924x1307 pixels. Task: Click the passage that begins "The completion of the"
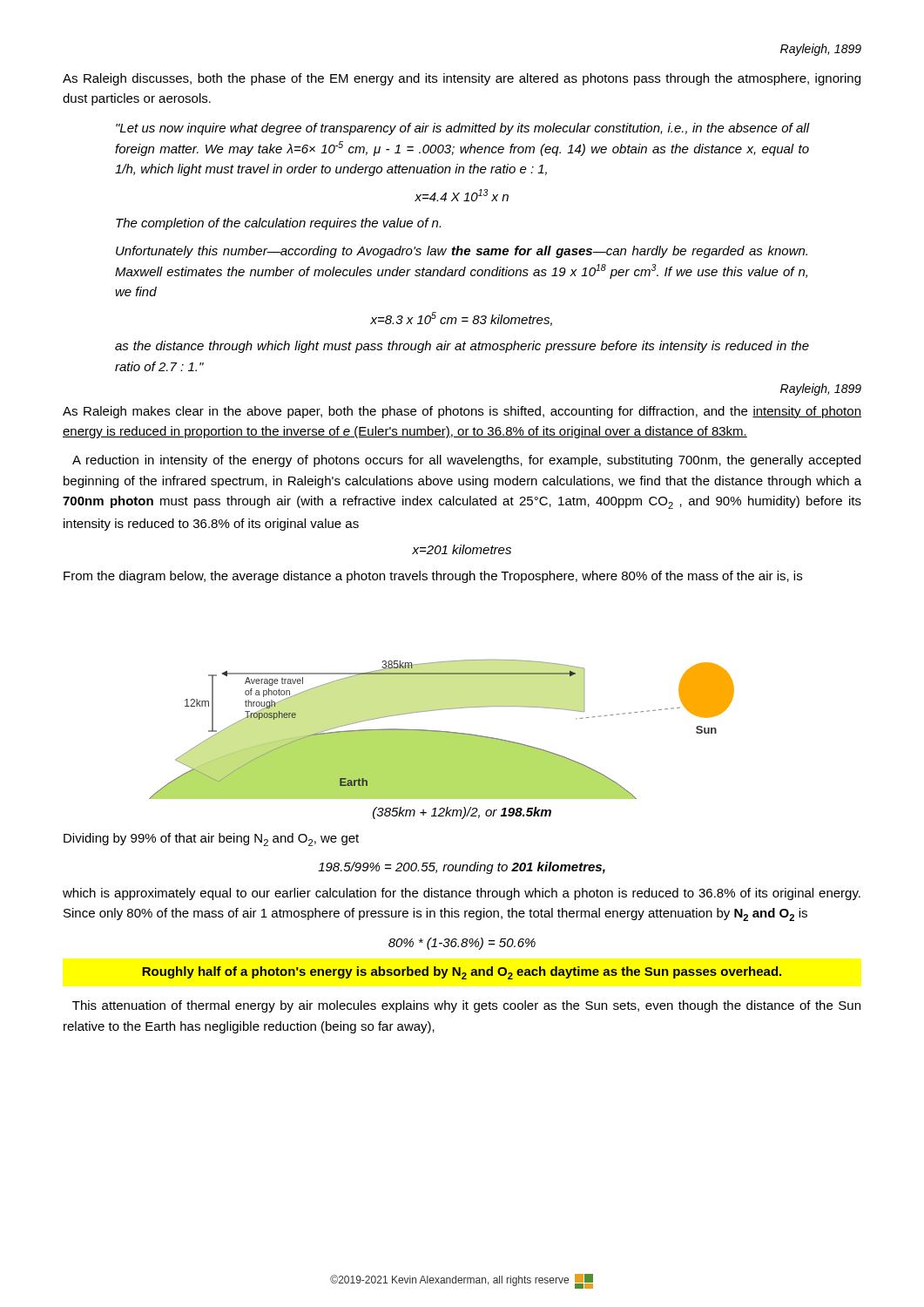pos(279,223)
